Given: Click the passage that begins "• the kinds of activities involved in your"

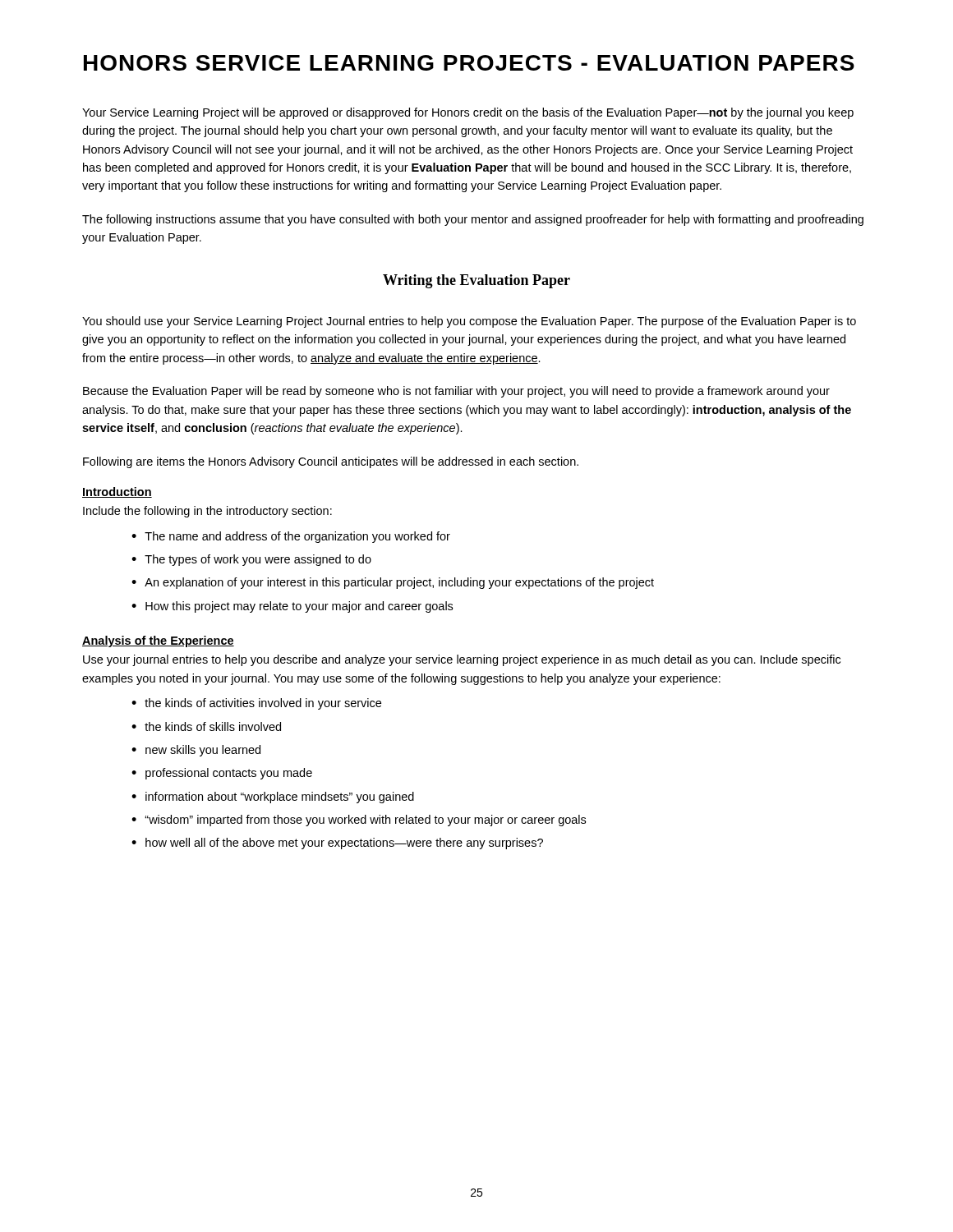Looking at the screenshot, I should (x=256, y=704).
